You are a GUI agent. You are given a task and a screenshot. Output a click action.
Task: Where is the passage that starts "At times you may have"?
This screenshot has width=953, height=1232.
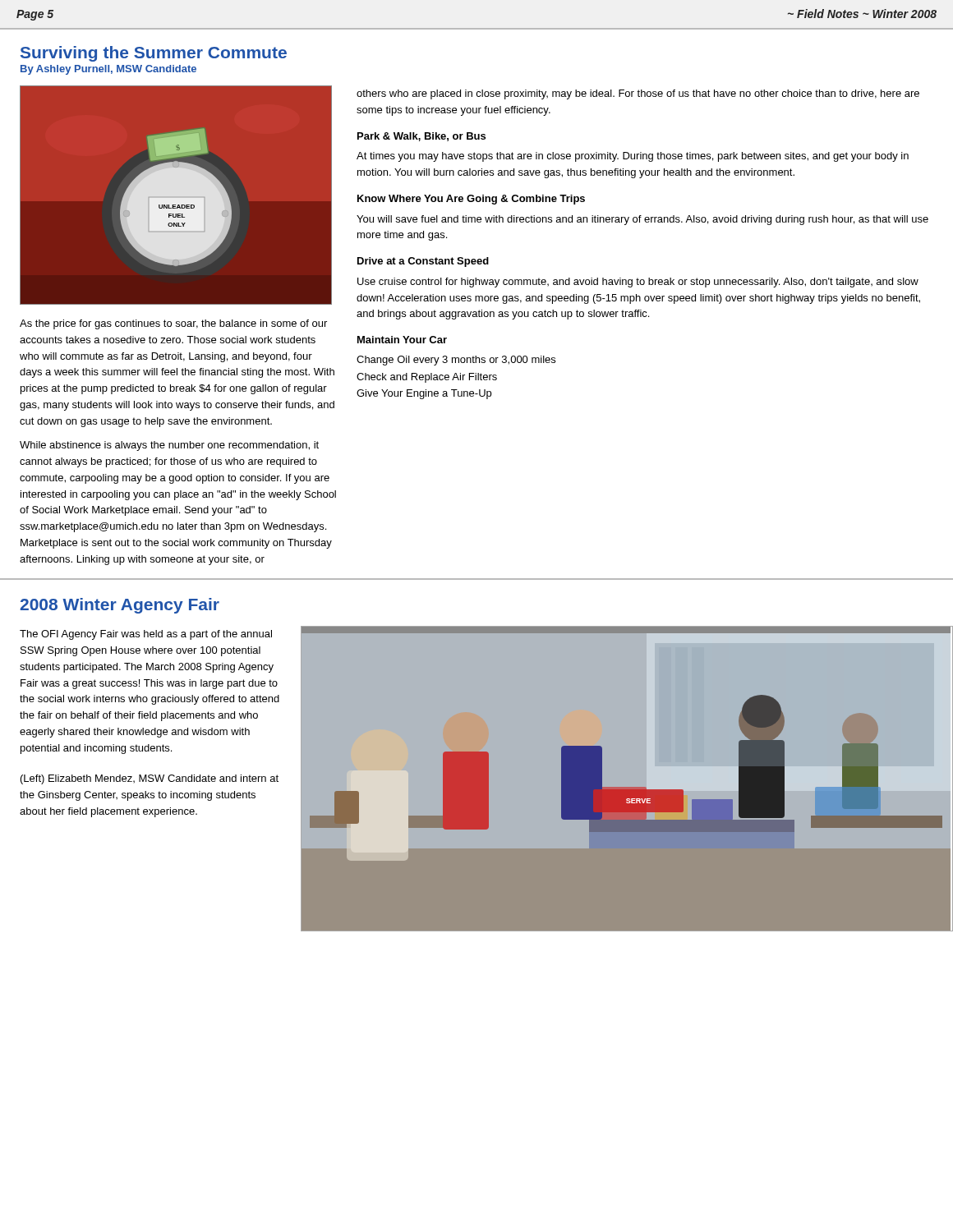(633, 164)
